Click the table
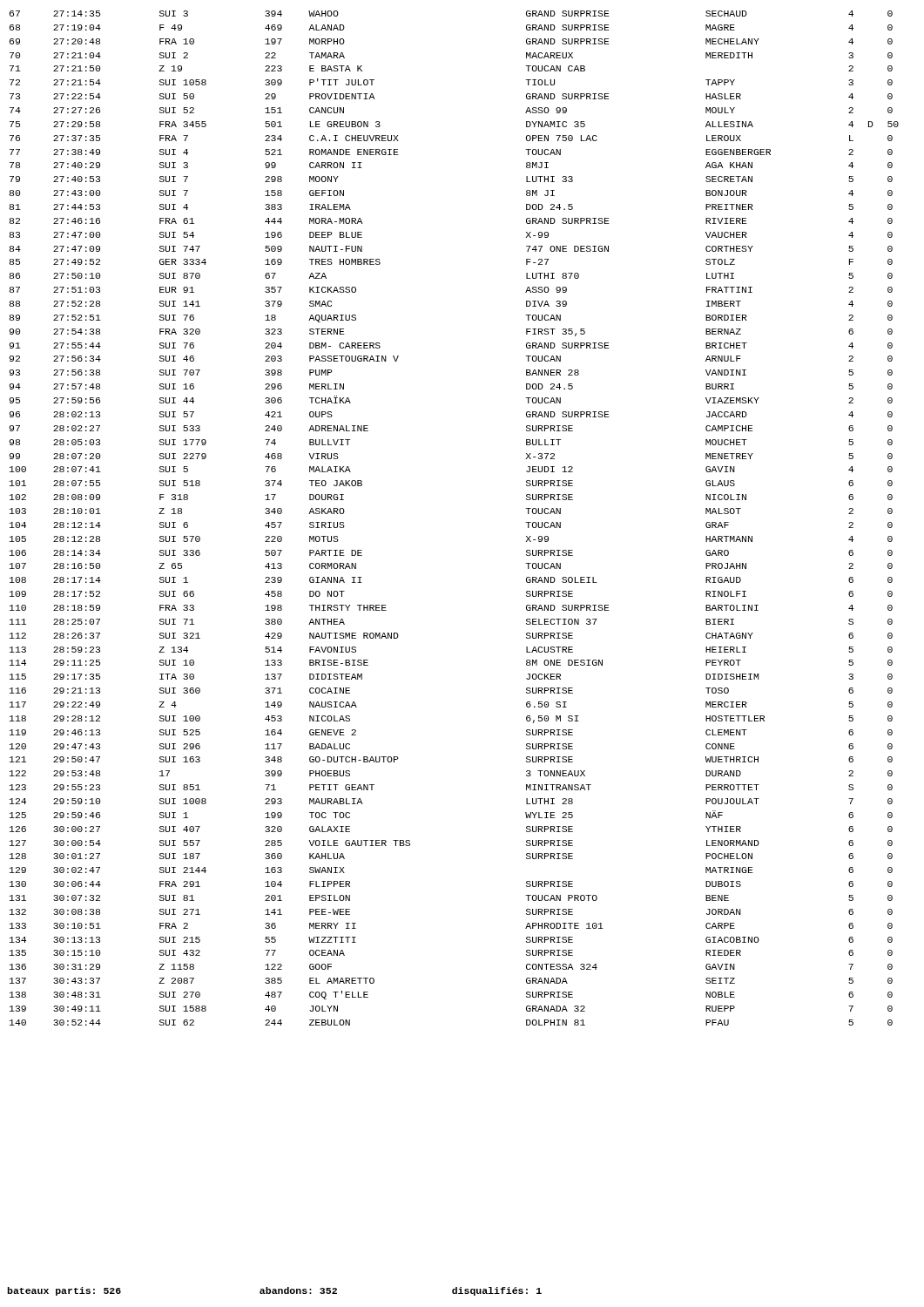 pyautogui.click(x=462, y=518)
